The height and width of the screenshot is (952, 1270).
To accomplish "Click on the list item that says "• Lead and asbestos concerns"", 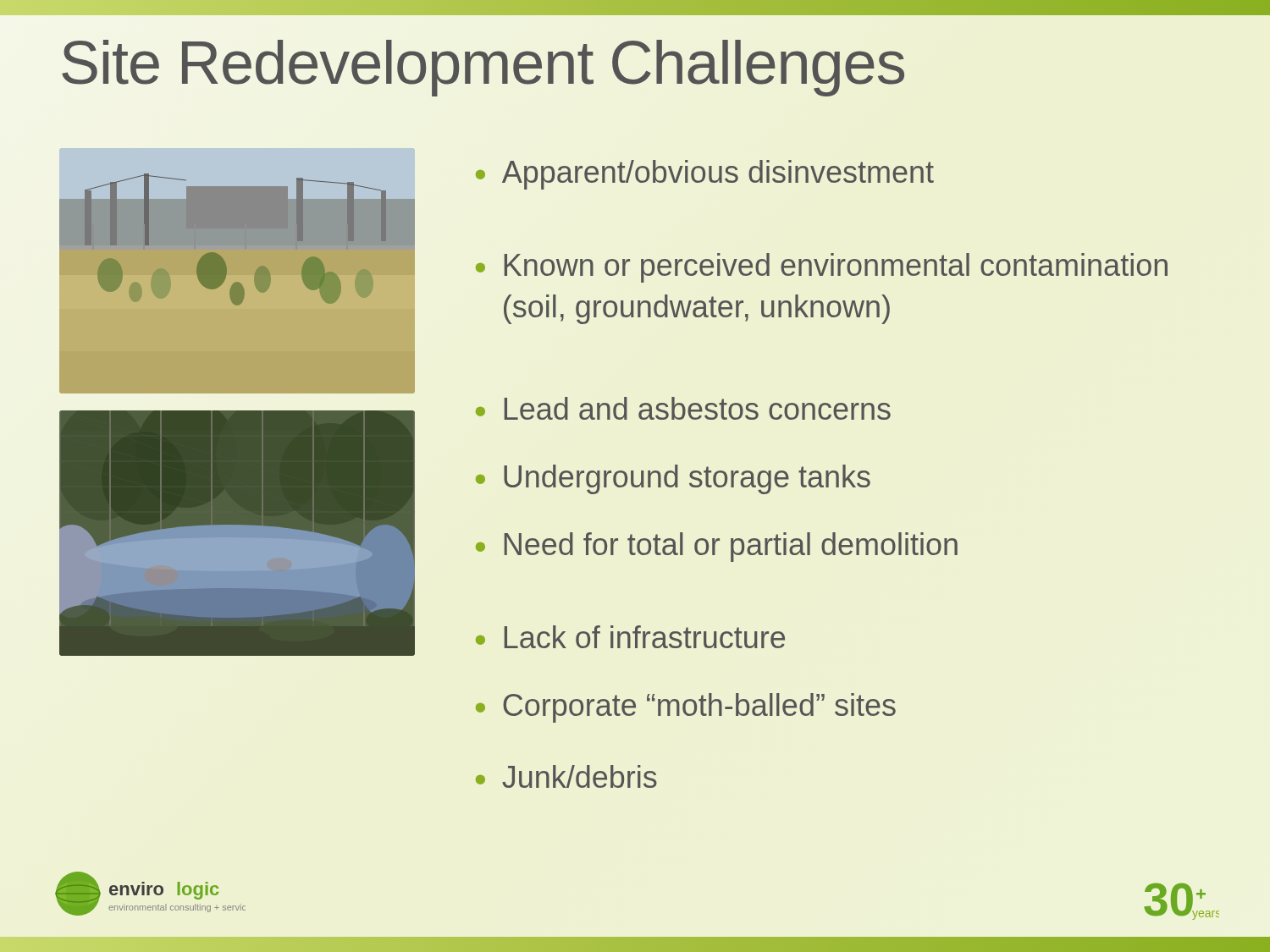I will tap(683, 412).
